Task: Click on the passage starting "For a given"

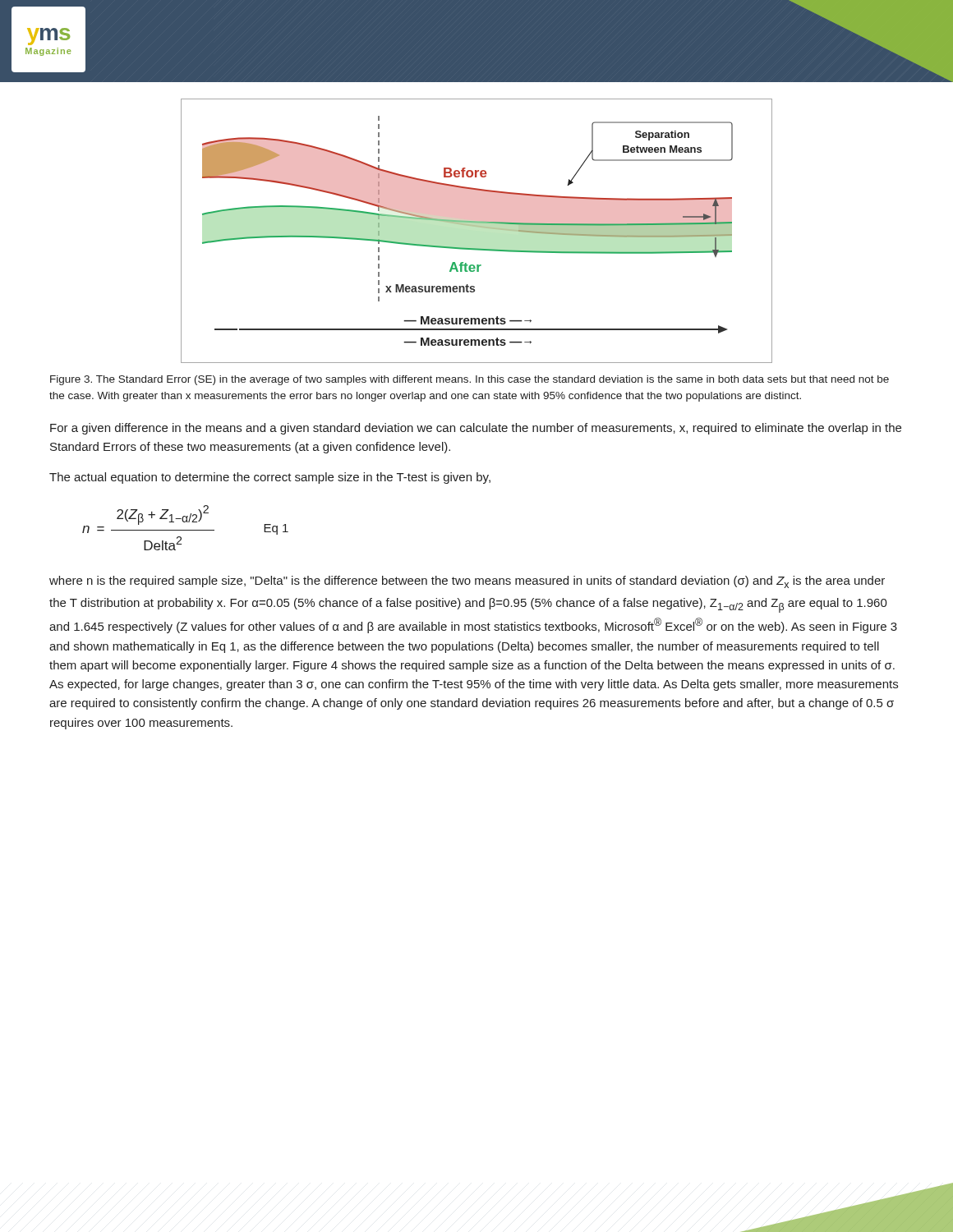Action: tap(476, 437)
